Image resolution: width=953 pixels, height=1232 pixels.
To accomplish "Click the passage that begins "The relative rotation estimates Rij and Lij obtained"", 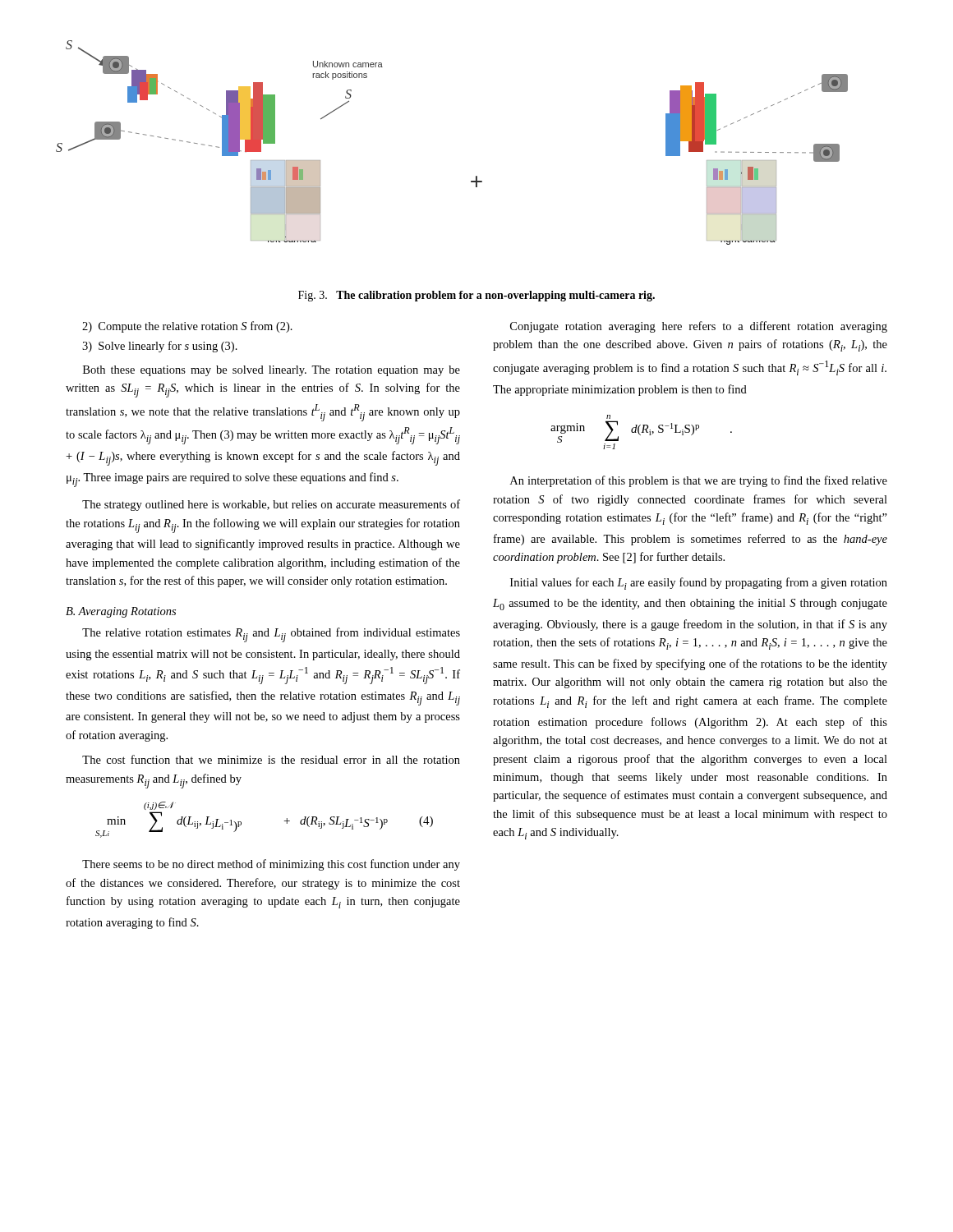I will point(263,684).
